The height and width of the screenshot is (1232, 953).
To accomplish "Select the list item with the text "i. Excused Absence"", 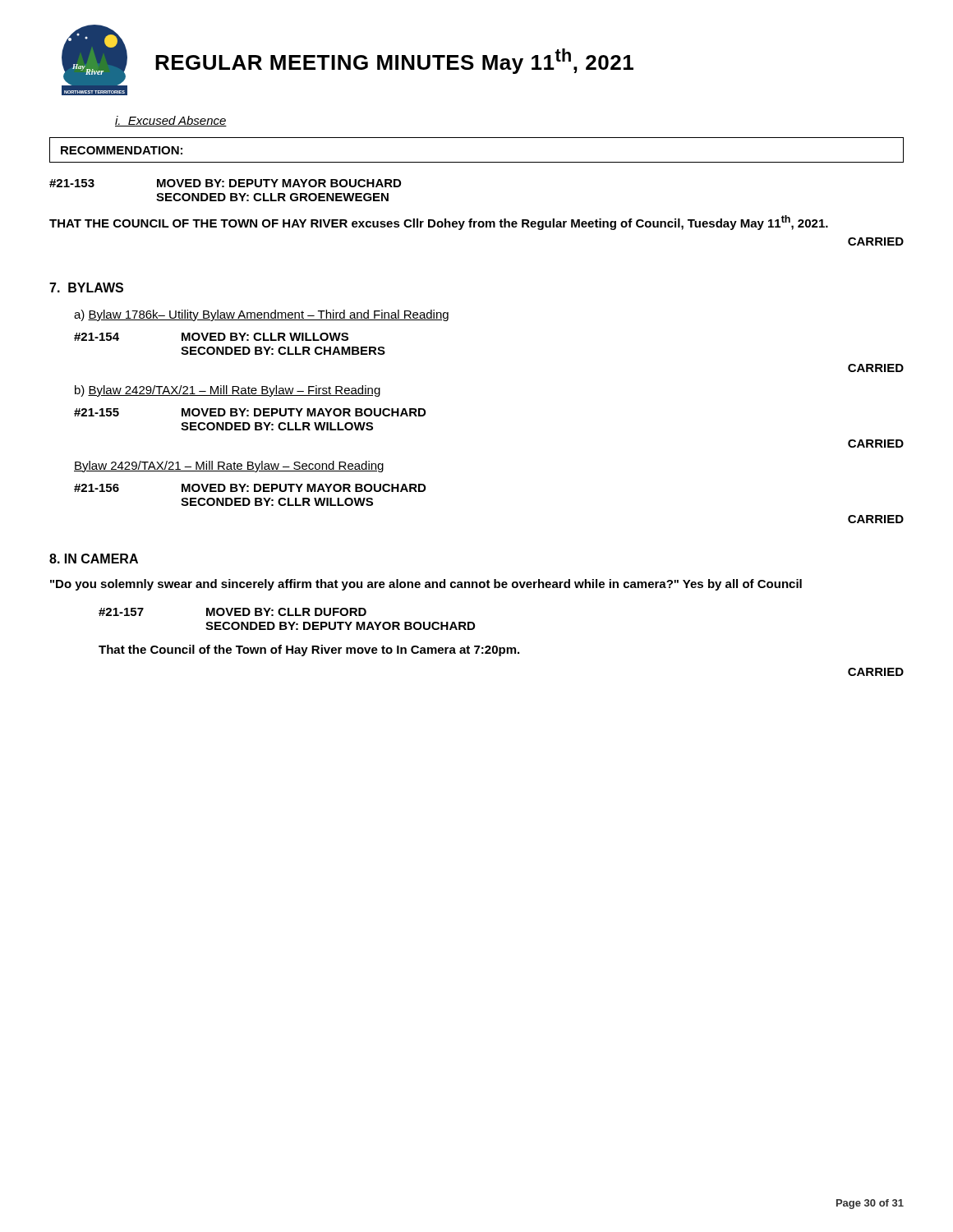I will pyautogui.click(x=171, y=120).
